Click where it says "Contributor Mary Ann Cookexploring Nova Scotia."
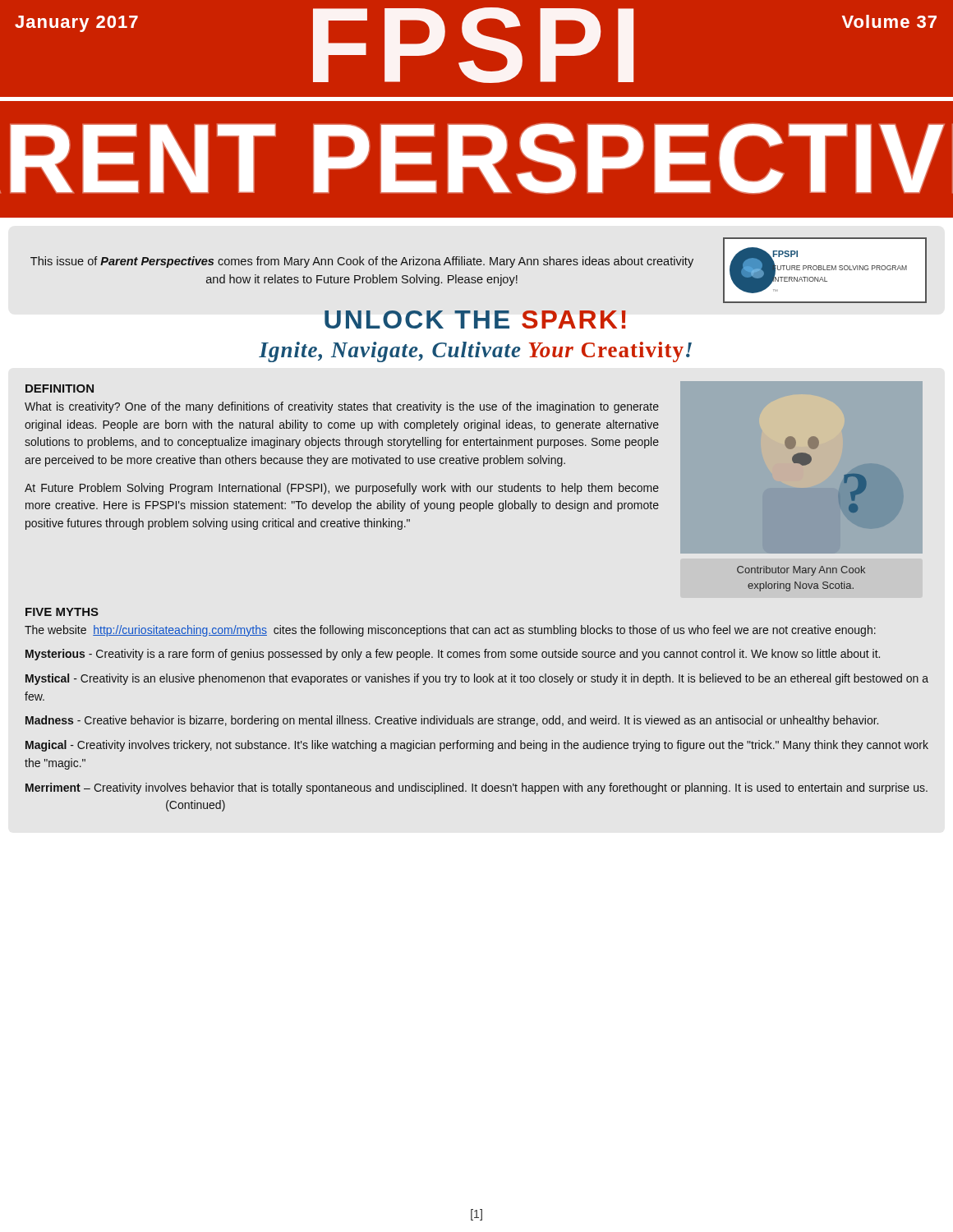 pos(801,577)
